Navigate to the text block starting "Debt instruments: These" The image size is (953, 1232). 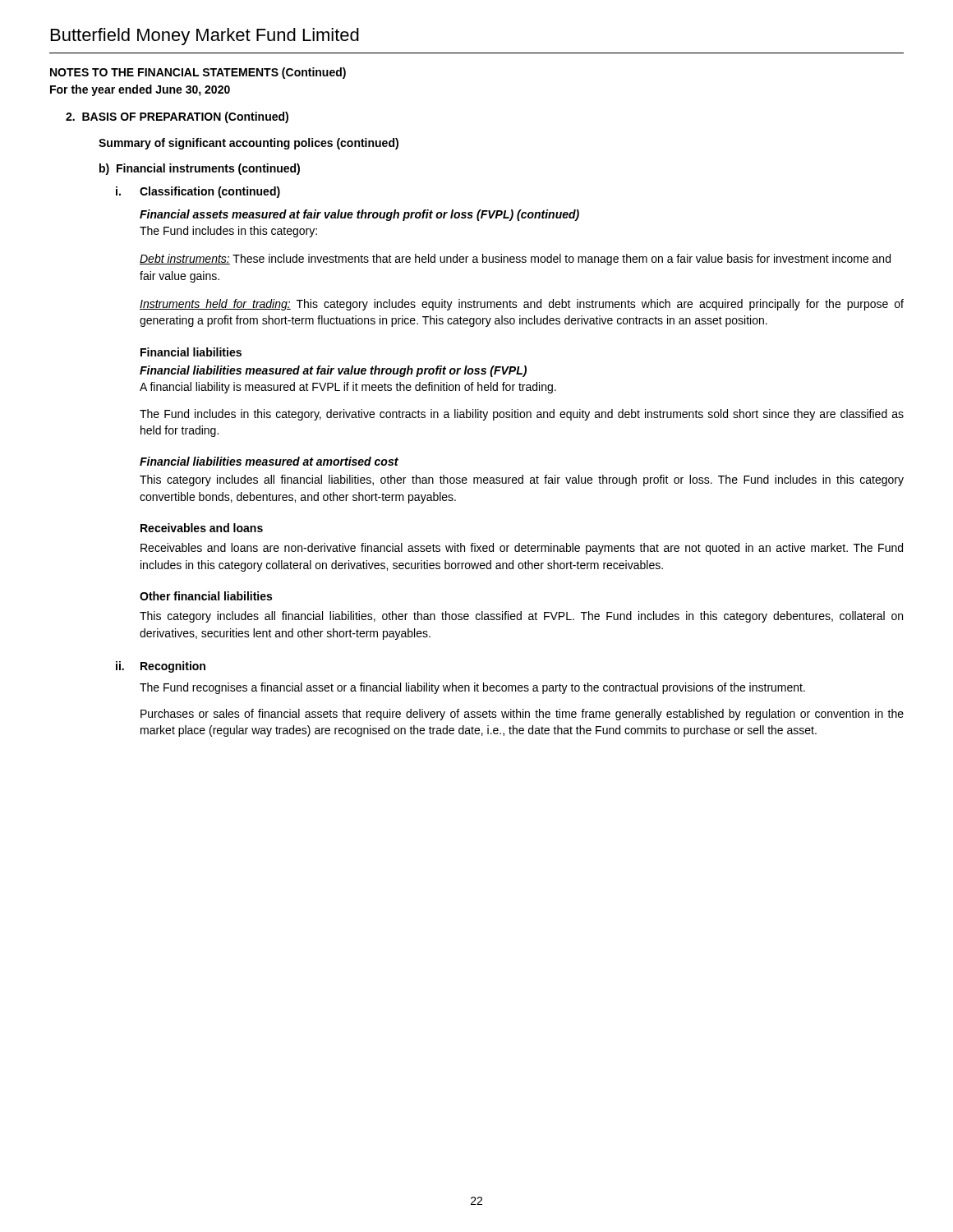(x=522, y=268)
